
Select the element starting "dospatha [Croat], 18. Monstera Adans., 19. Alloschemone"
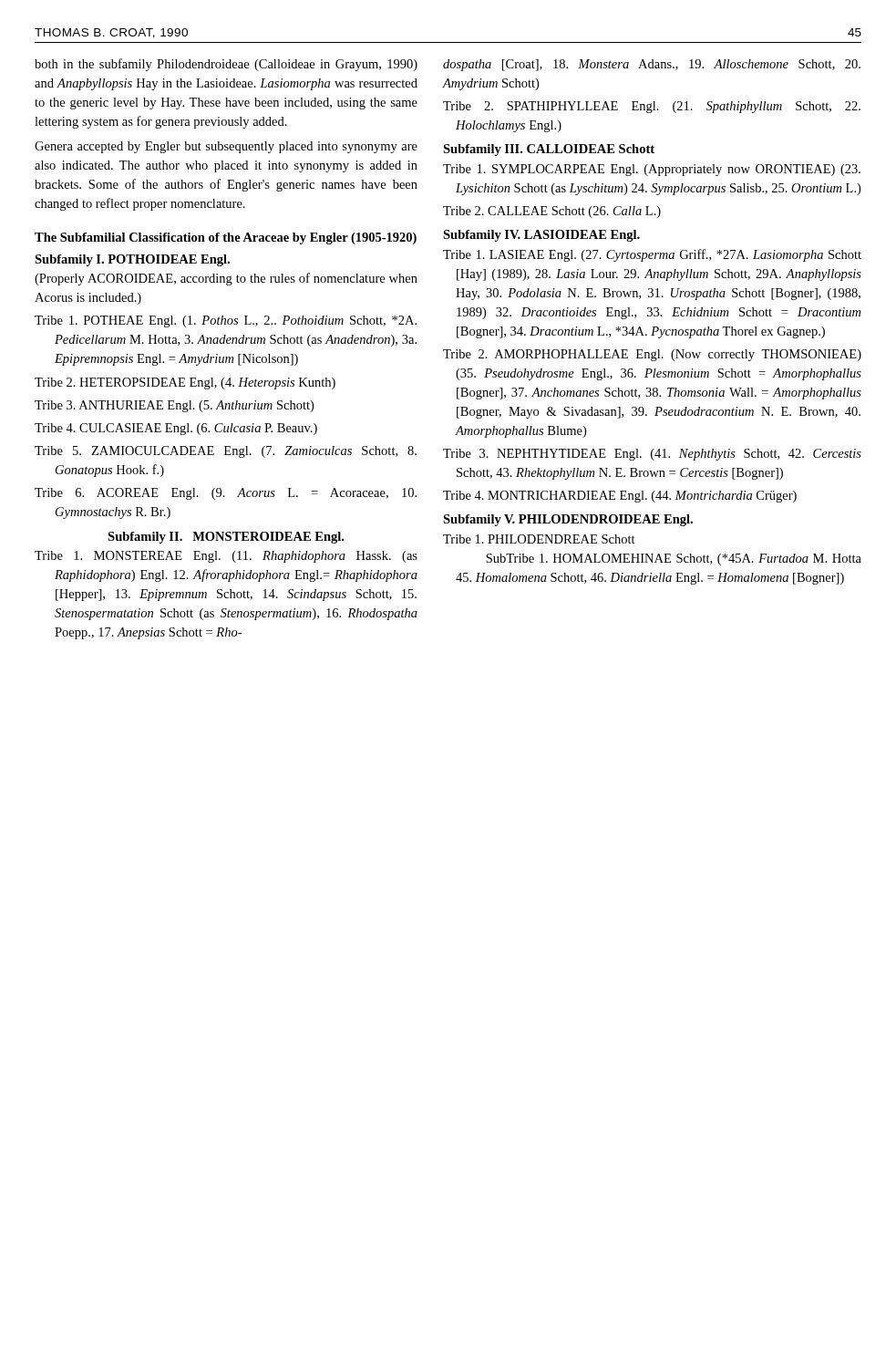click(652, 73)
